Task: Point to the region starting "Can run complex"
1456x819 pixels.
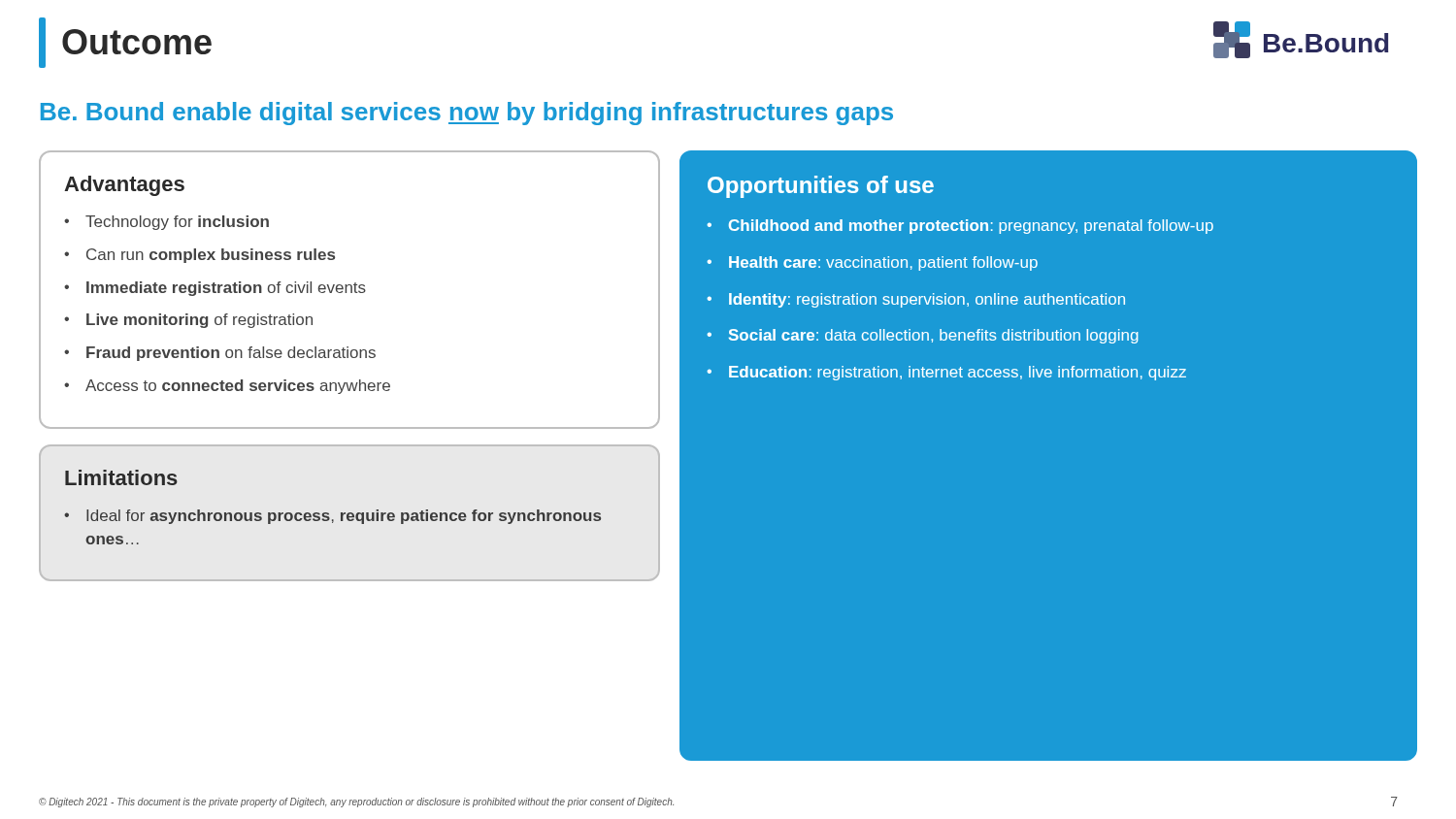Action: [211, 255]
